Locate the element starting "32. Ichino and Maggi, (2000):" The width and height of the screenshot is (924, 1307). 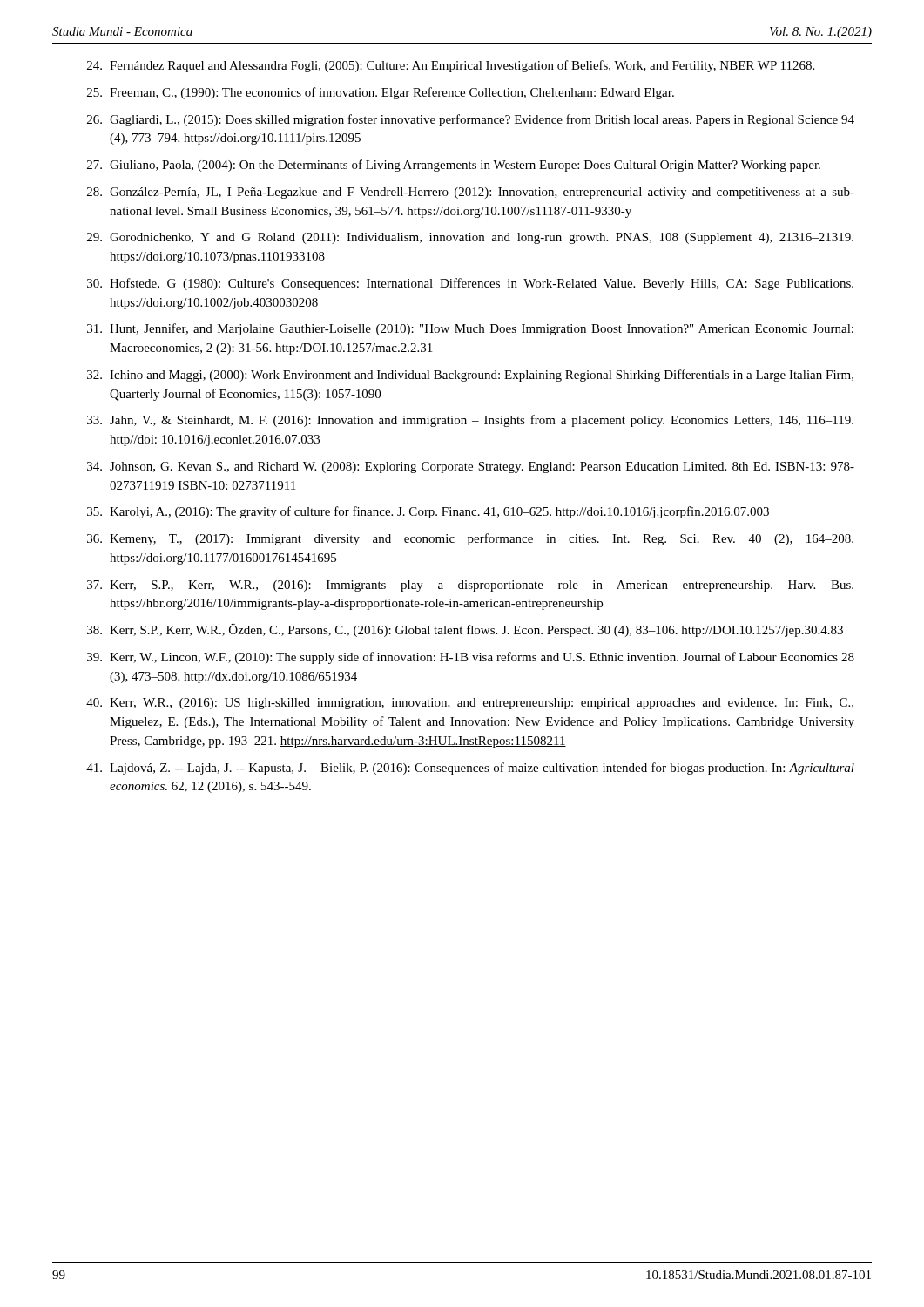tap(462, 385)
